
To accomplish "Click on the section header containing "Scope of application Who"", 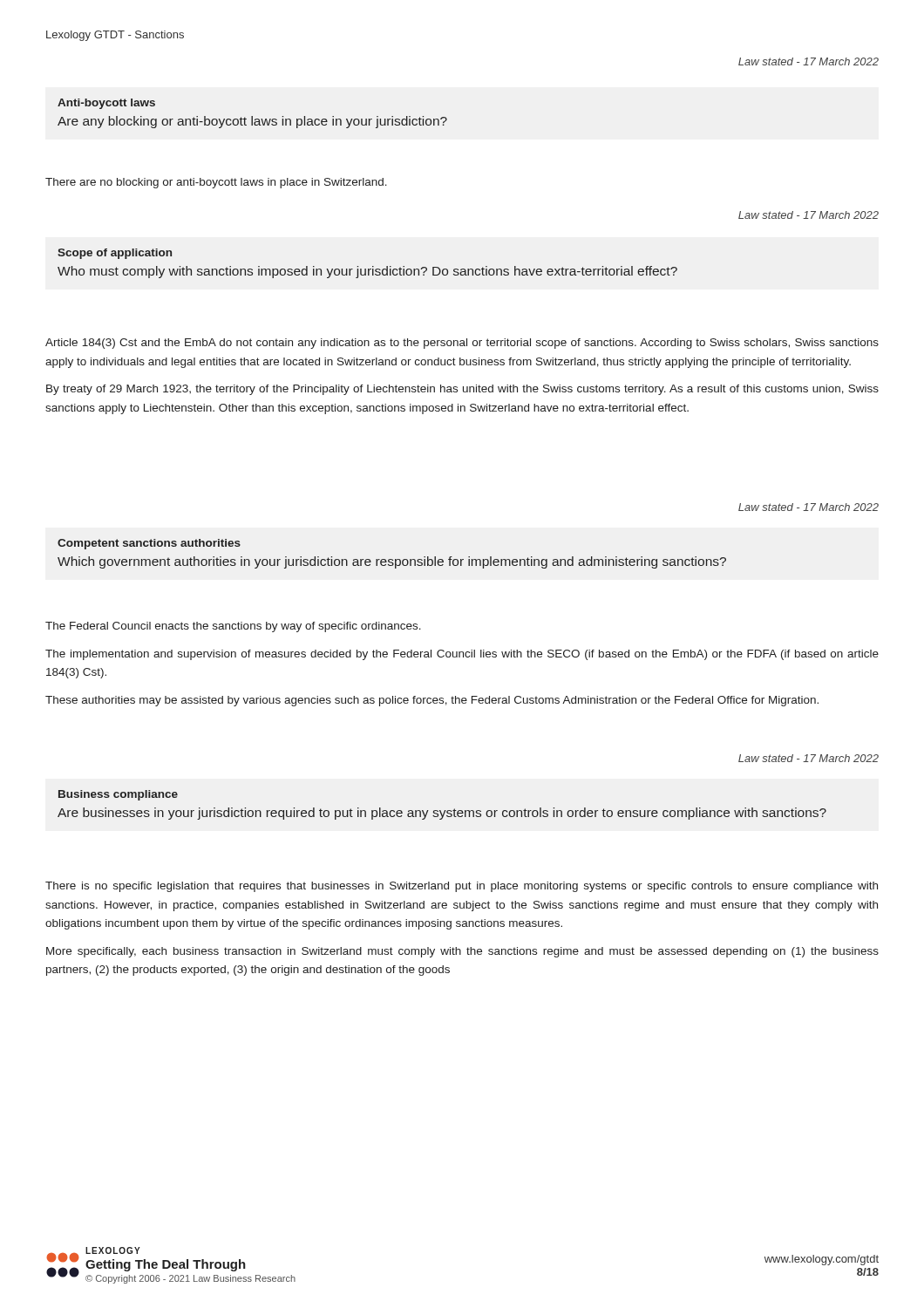I will (462, 263).
